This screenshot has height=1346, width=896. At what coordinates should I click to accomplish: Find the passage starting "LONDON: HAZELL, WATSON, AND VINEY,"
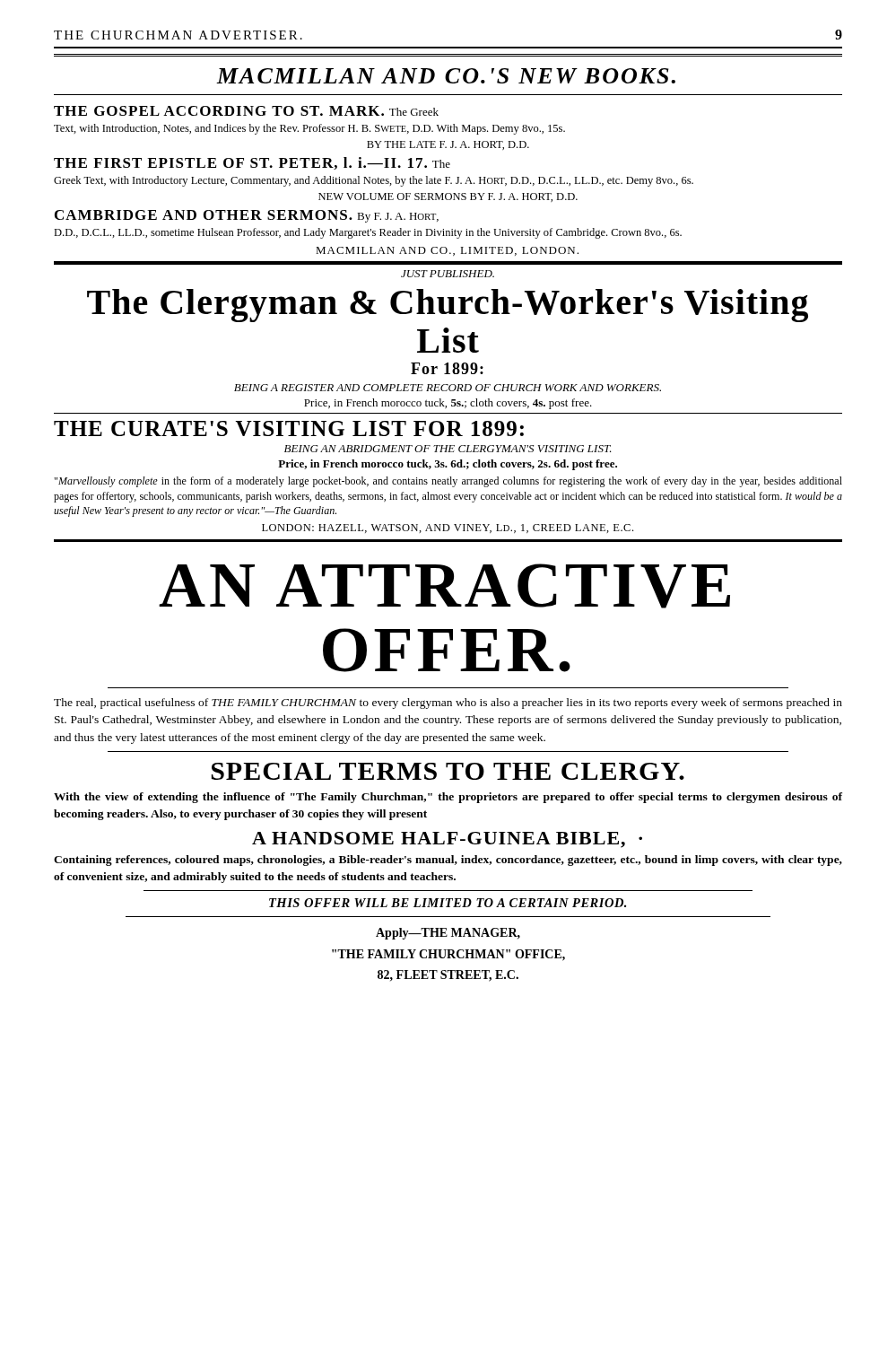(x=448, y=527)
